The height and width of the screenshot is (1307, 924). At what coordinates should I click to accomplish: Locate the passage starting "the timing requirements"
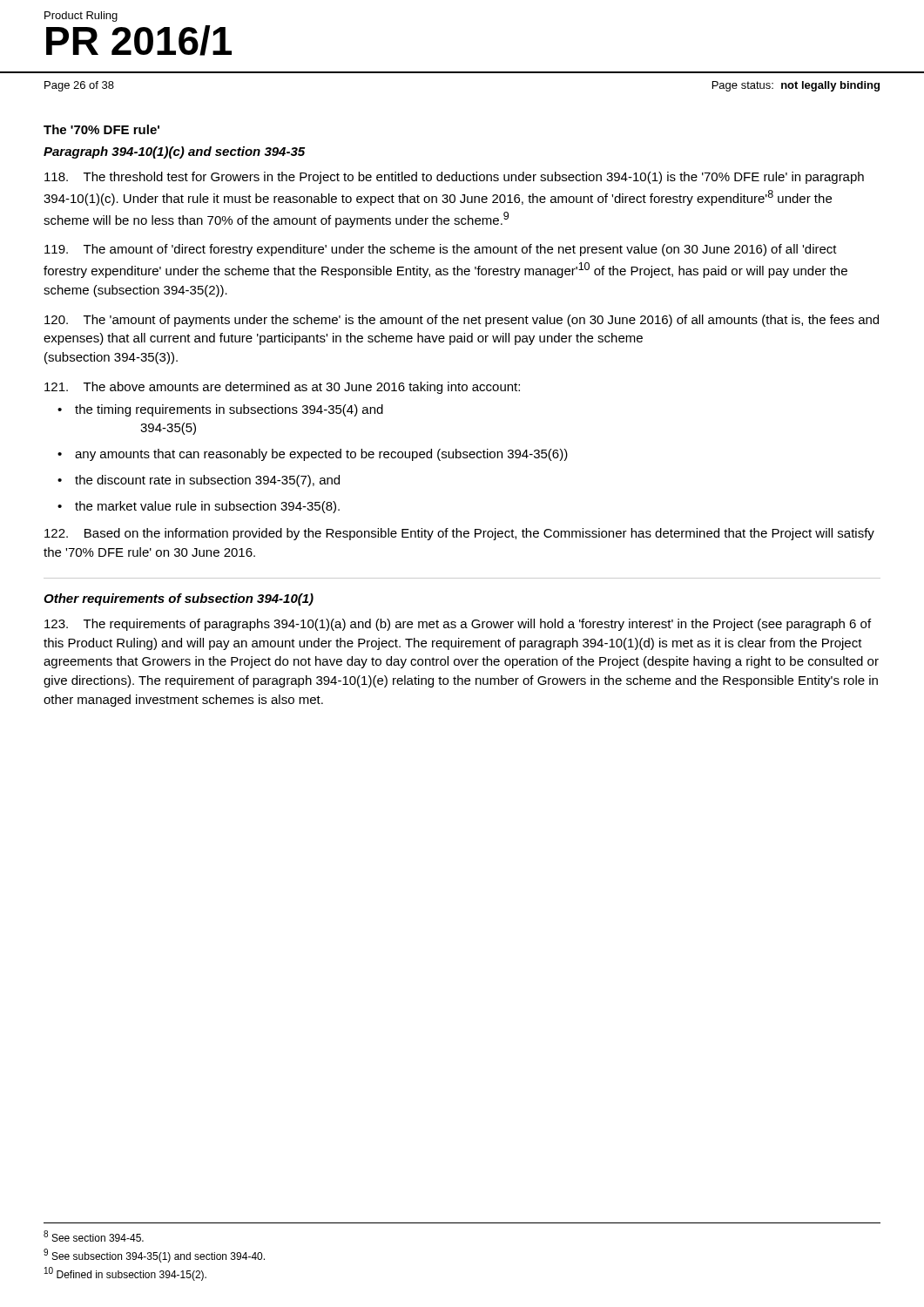click(229, 418)
